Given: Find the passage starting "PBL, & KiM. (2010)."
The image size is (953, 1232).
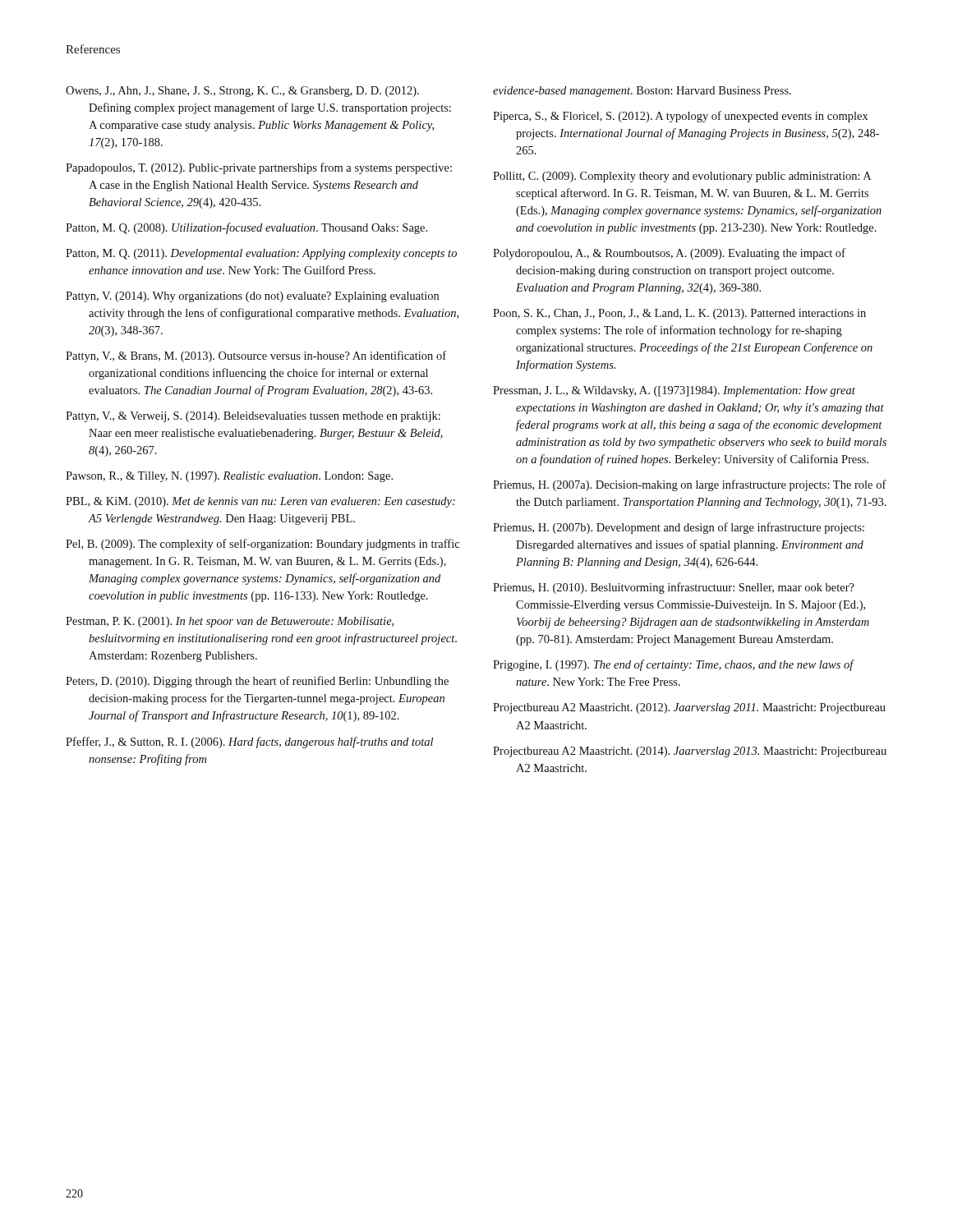Looking at the screenshot, I should point(261,510).
